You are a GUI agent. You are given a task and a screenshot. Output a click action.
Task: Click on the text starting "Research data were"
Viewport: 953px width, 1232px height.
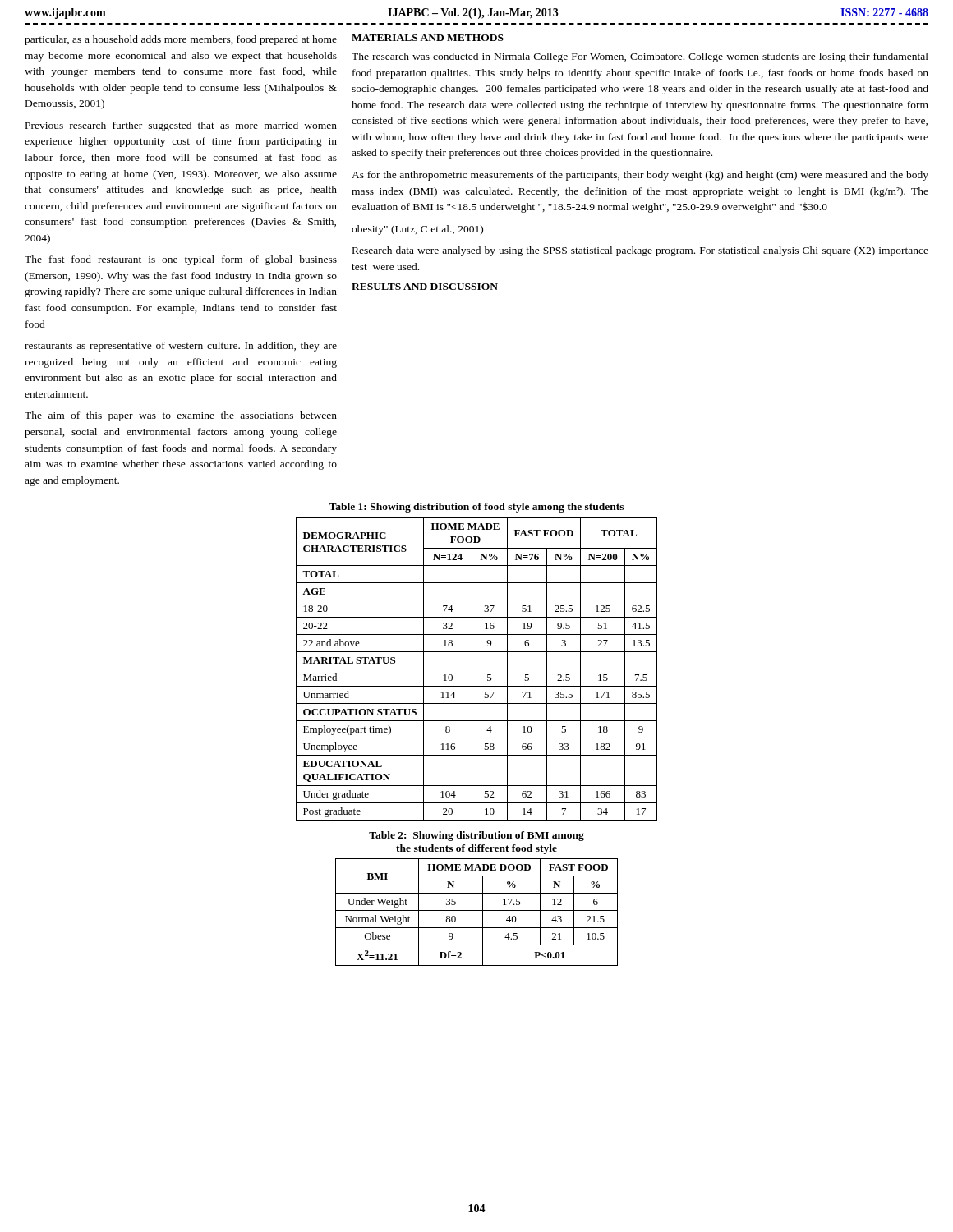(640, 258)
